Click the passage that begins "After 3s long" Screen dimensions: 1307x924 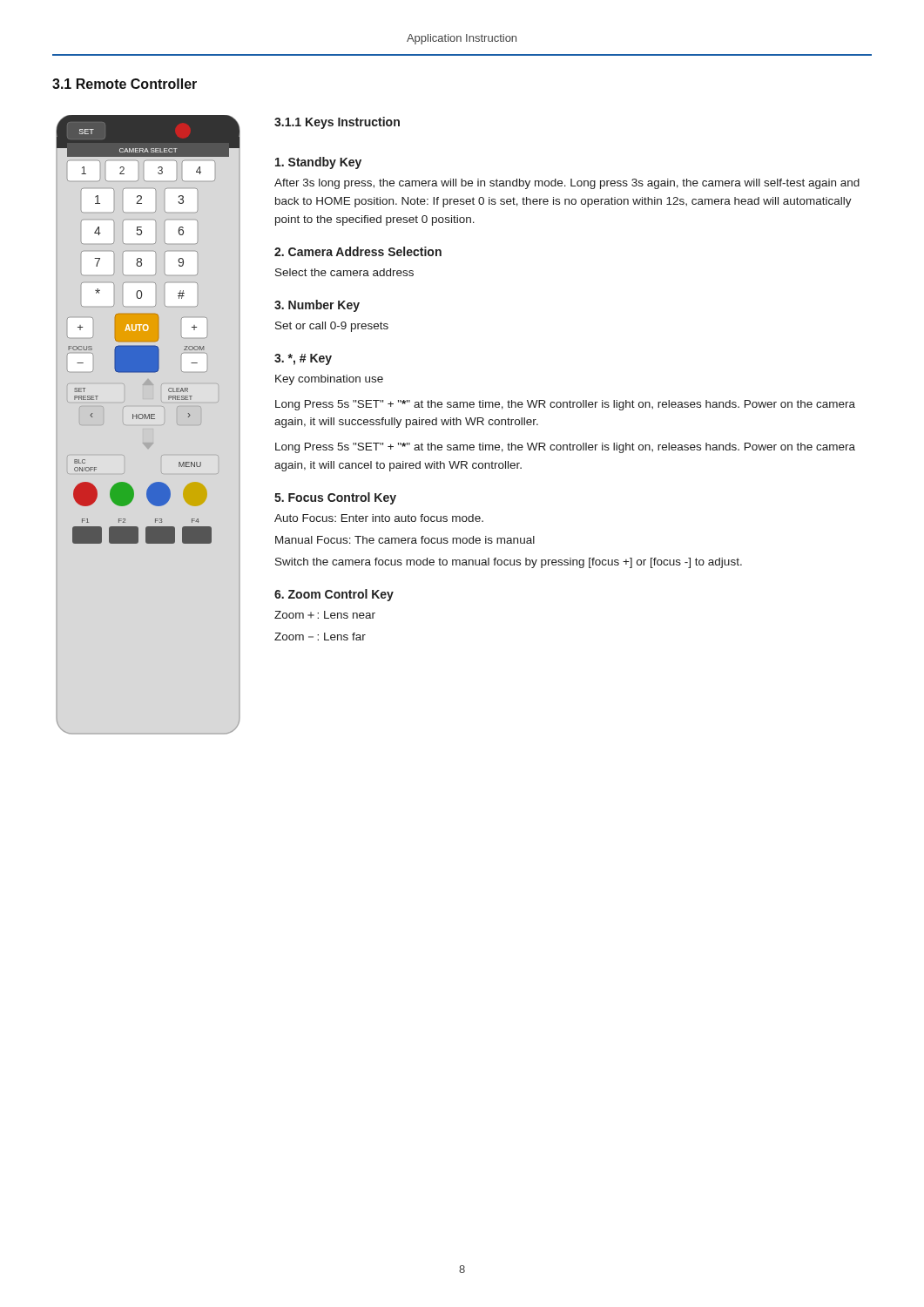(x=567, y=201)
